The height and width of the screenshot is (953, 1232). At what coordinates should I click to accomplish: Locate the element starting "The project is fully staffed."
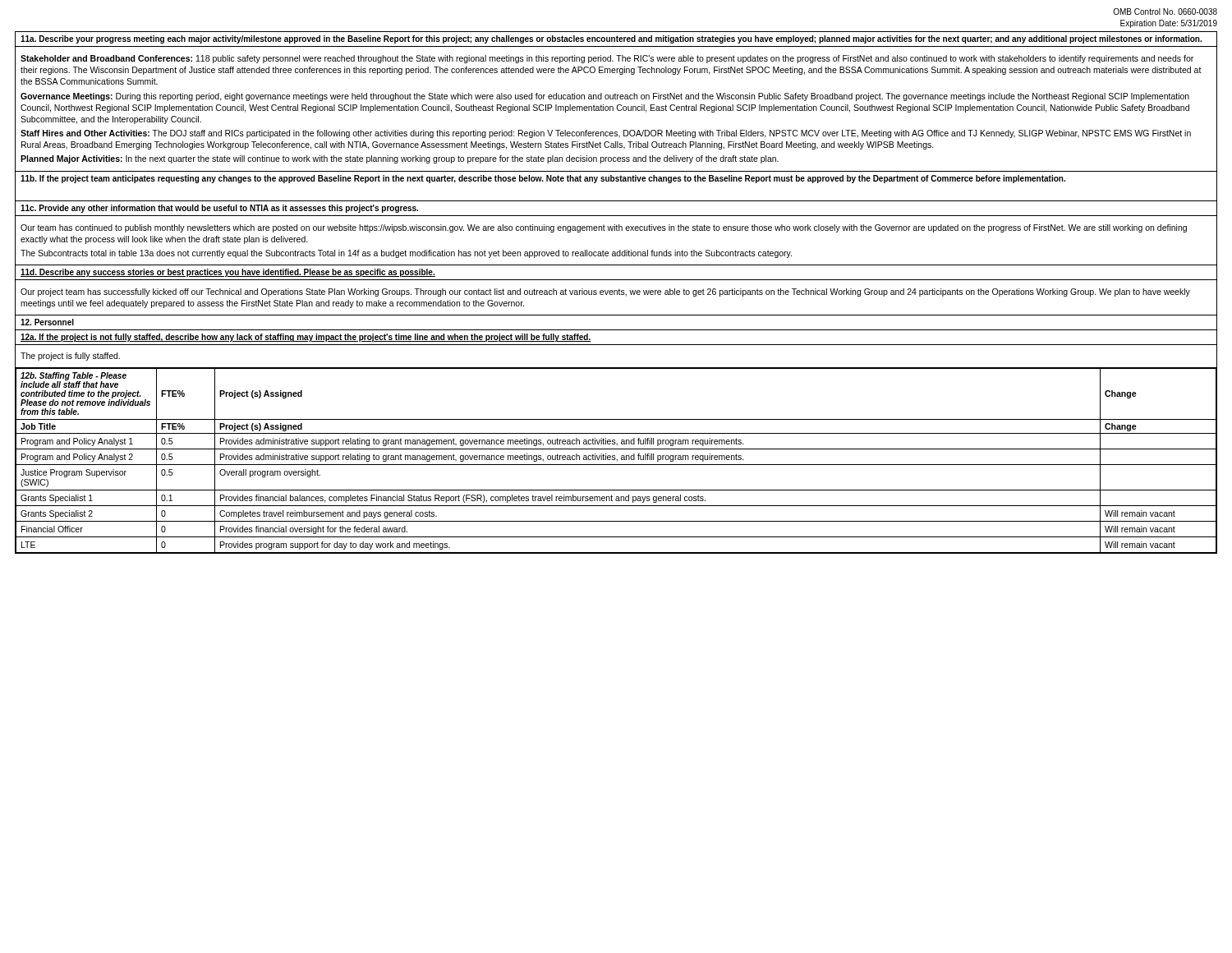(616, 356)
